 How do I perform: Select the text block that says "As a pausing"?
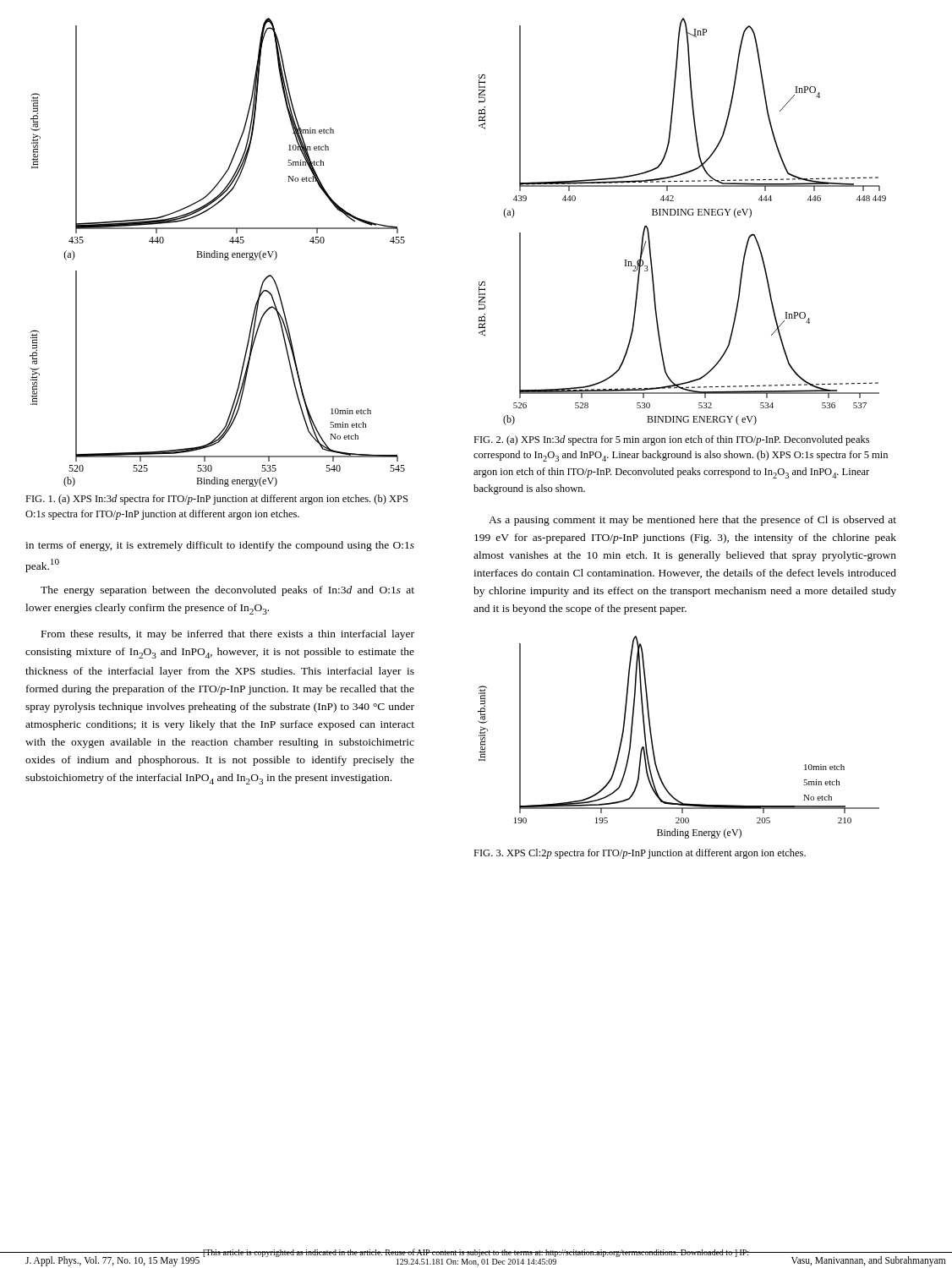685,564
